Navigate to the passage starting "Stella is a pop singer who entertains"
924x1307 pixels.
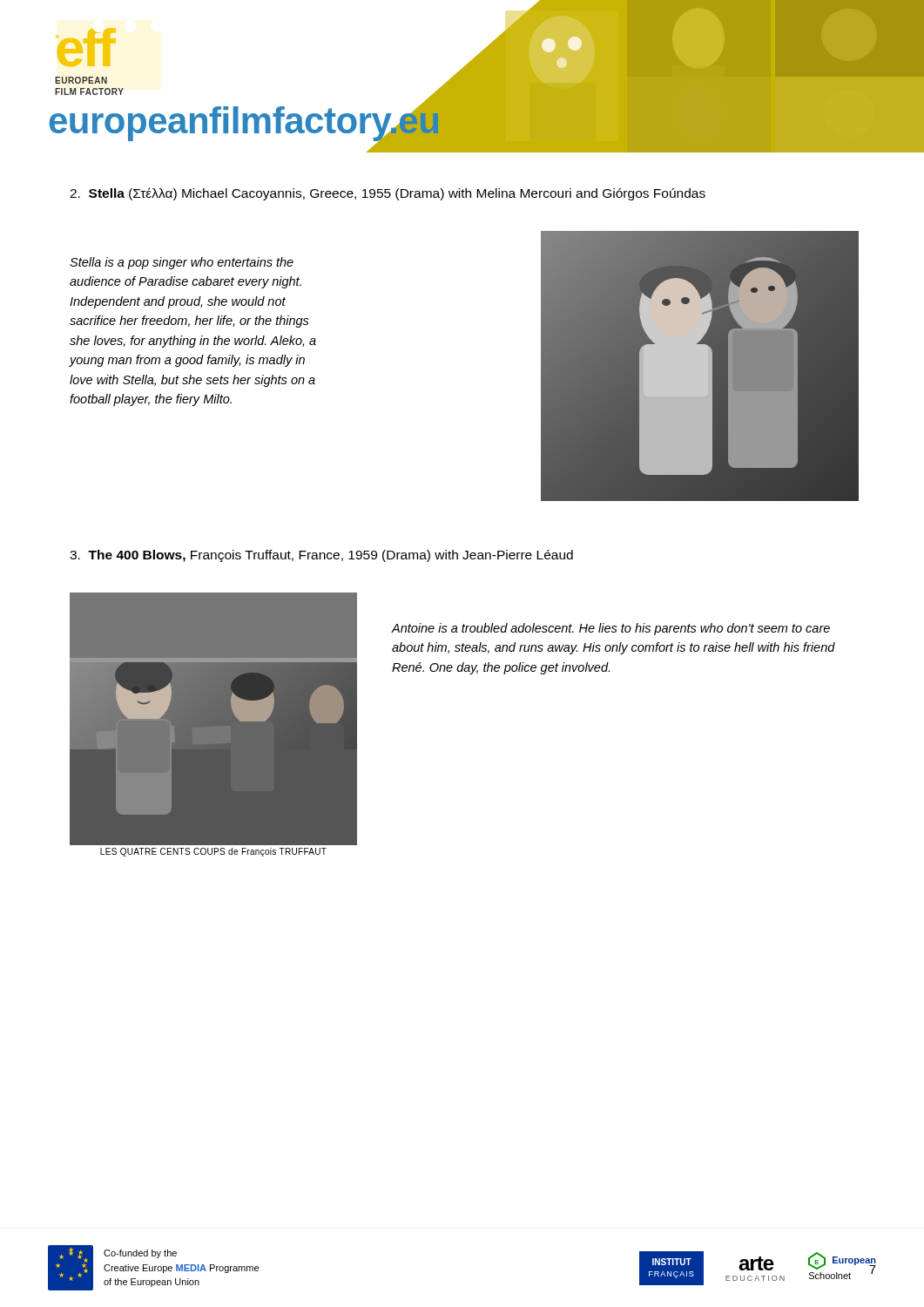coord(193,331)
